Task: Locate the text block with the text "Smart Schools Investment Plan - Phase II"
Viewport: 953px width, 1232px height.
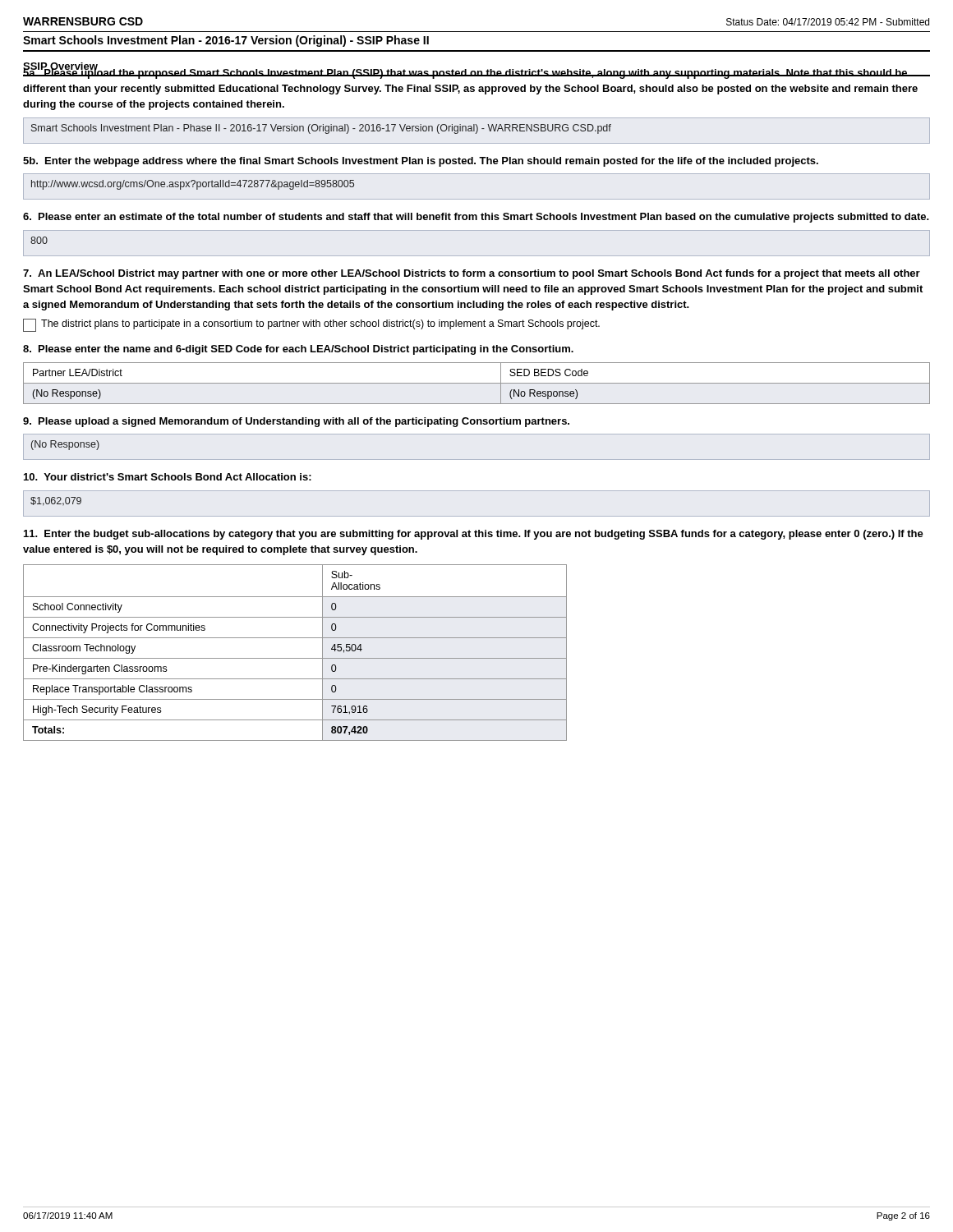Action: pos(321,128)
